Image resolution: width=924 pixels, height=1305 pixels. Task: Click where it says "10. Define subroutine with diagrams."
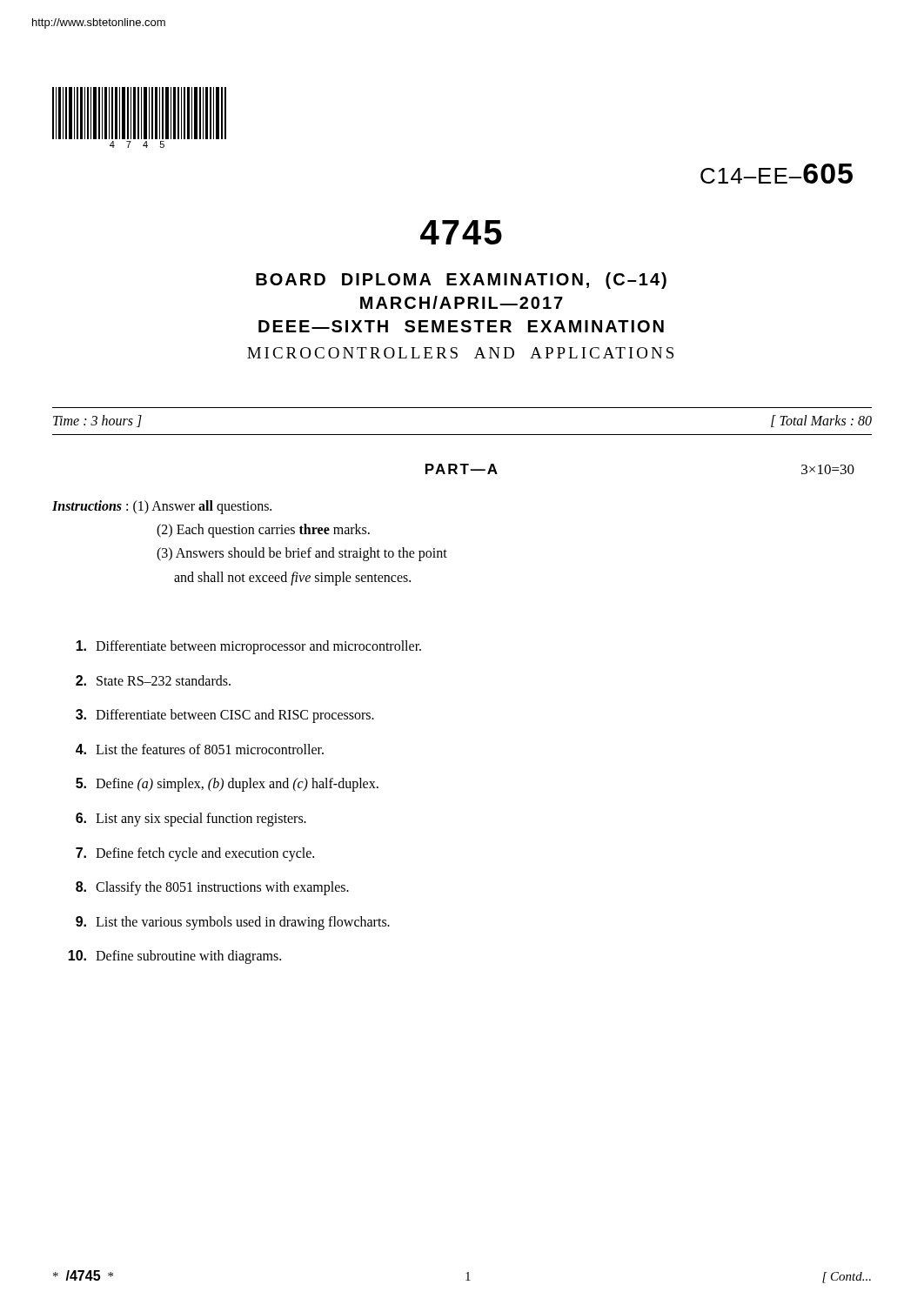[x=174, y=957]
